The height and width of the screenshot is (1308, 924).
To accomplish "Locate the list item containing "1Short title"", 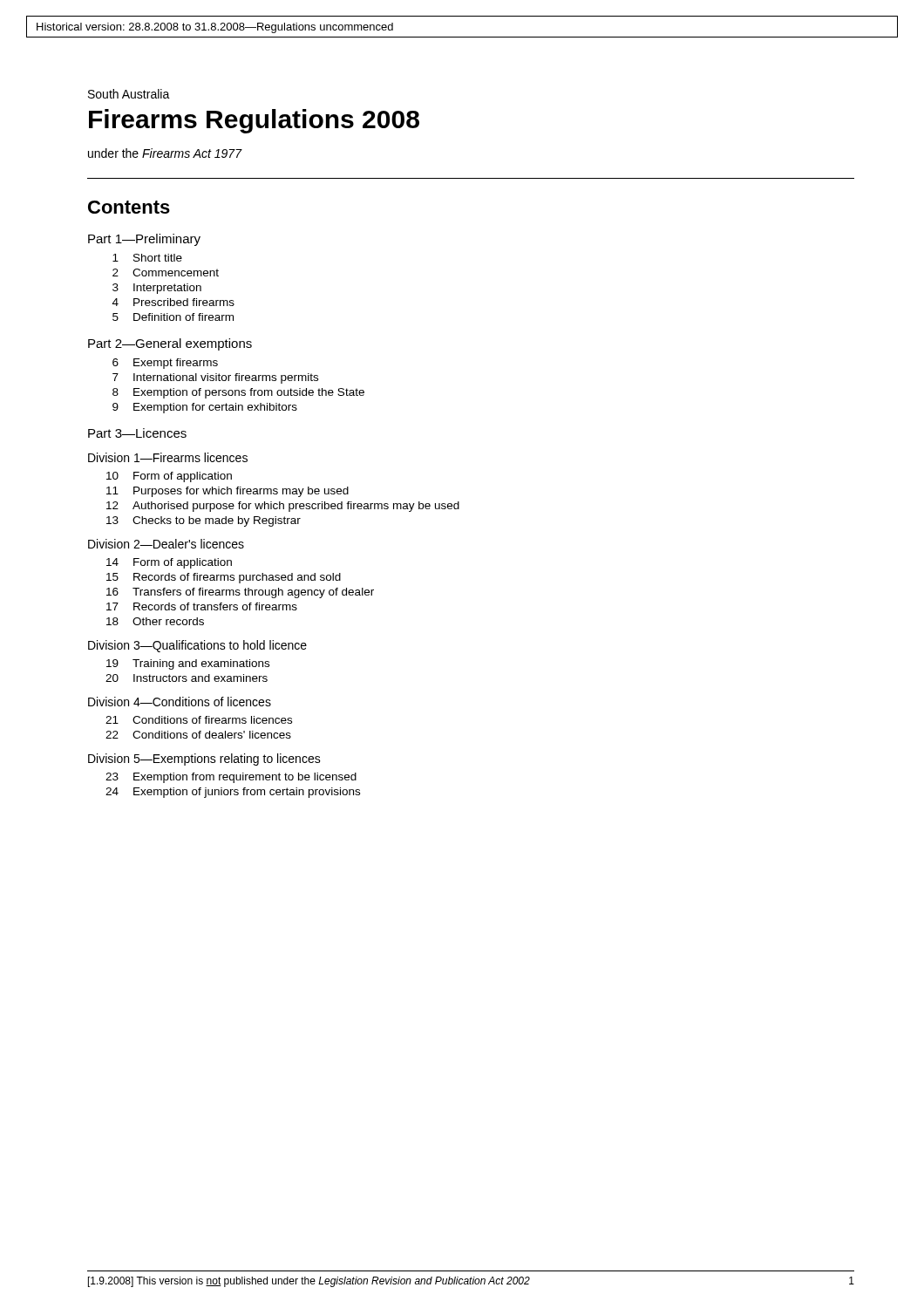I will pyautogui.click(x=147, y=258).
